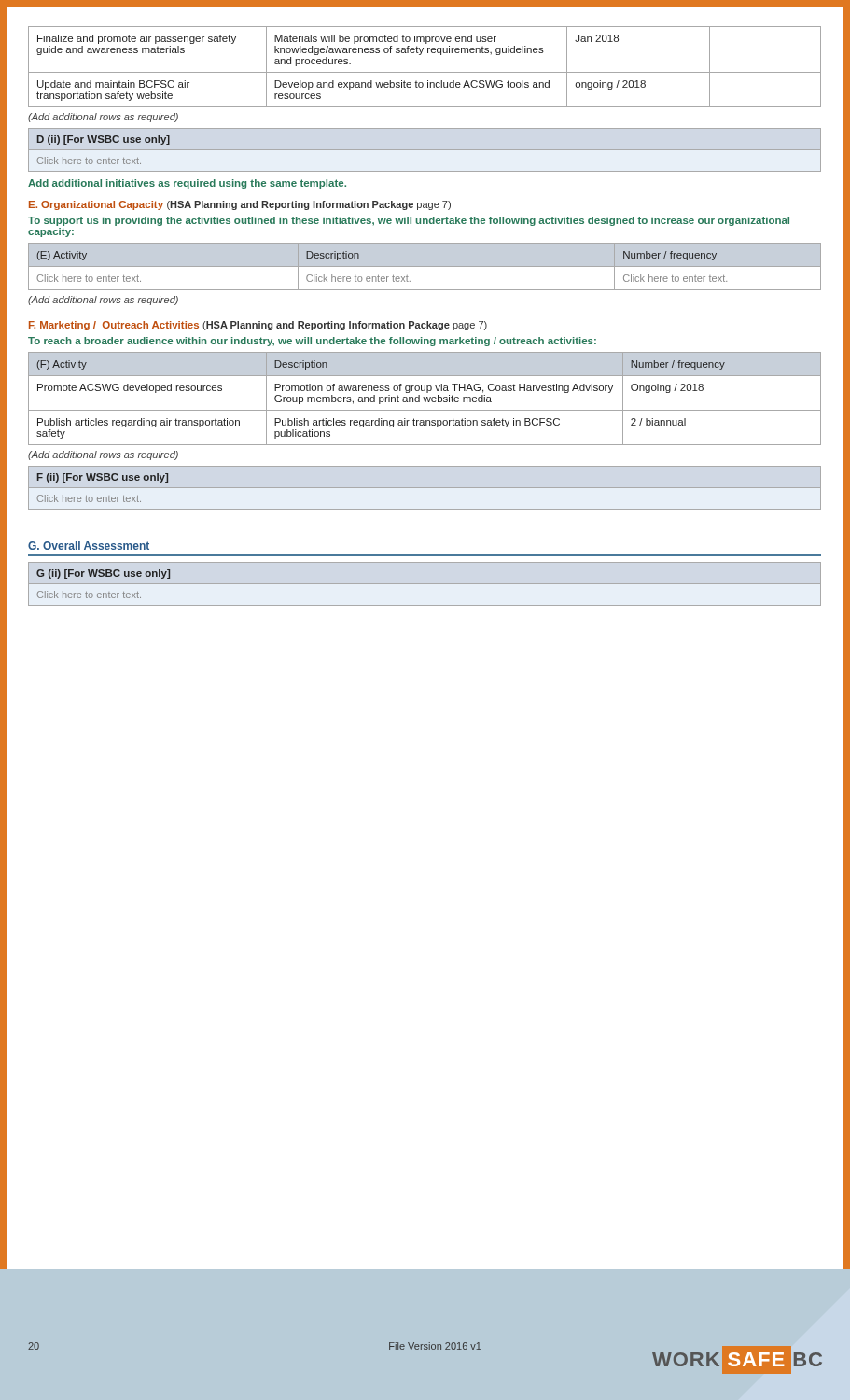Point to the block starting "To support us in providing the"

409,226
